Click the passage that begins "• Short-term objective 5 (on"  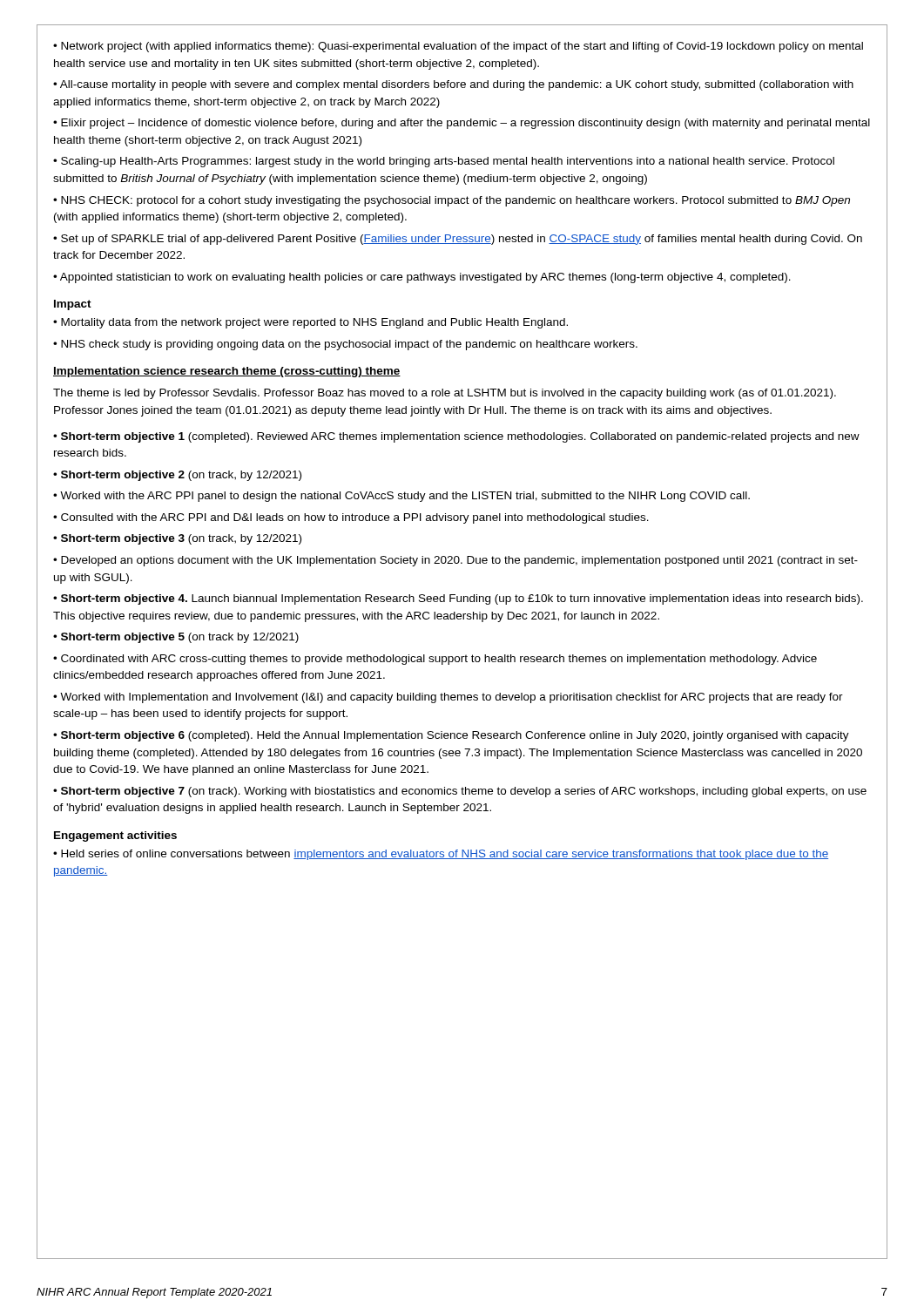(x=176, y=637)
